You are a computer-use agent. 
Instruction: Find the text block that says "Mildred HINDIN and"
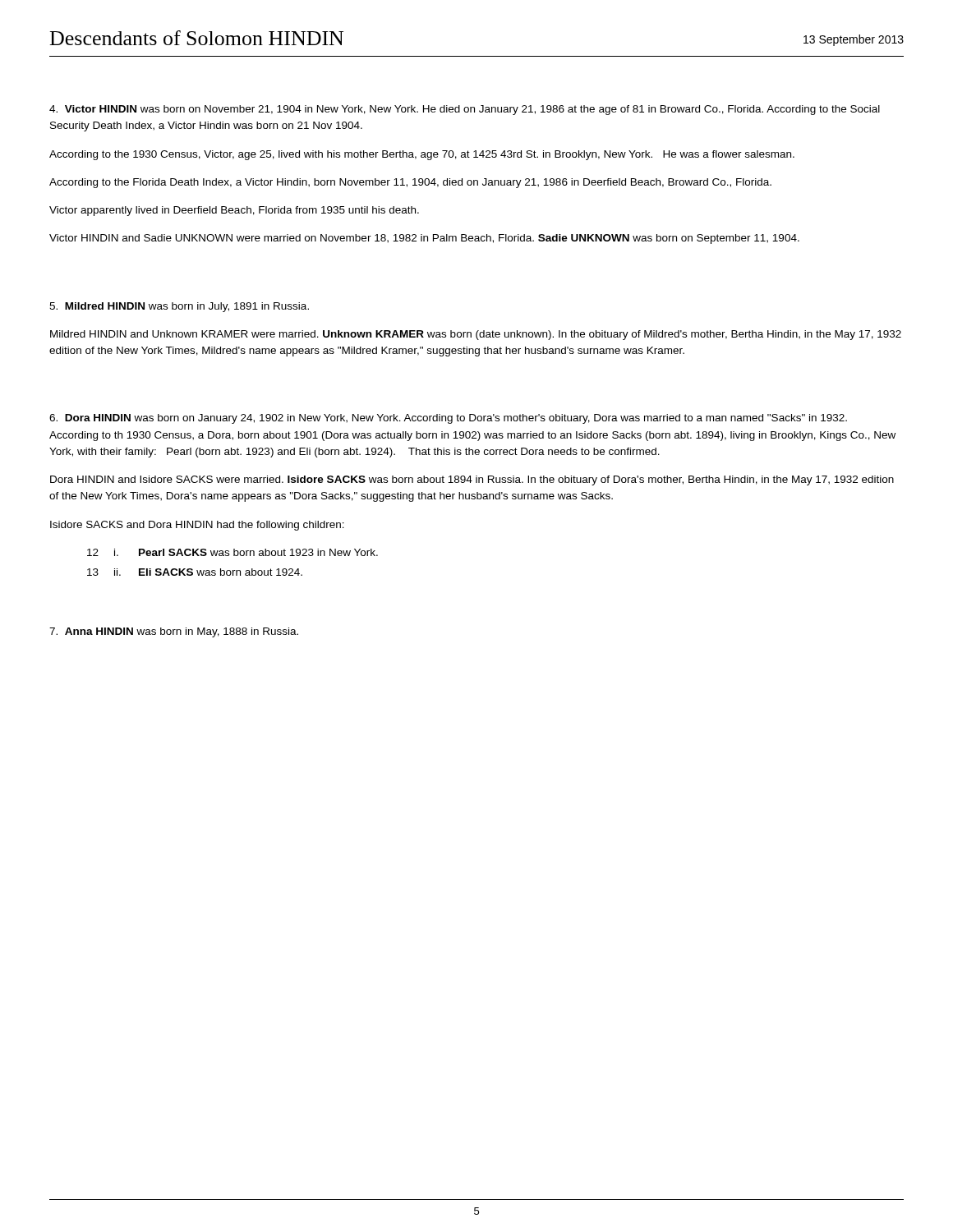[475, 342]
